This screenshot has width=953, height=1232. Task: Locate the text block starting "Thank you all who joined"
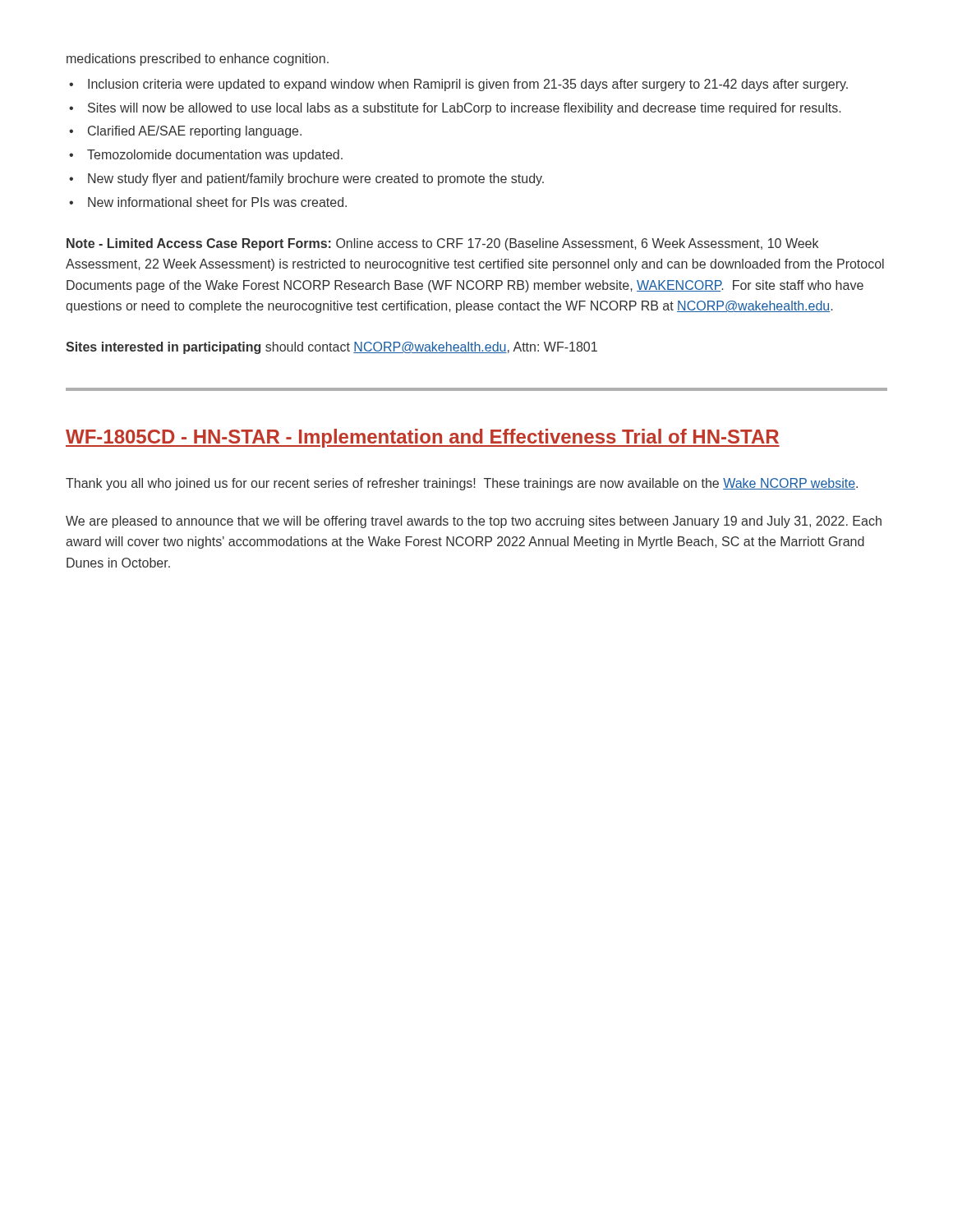pos(462,483)
